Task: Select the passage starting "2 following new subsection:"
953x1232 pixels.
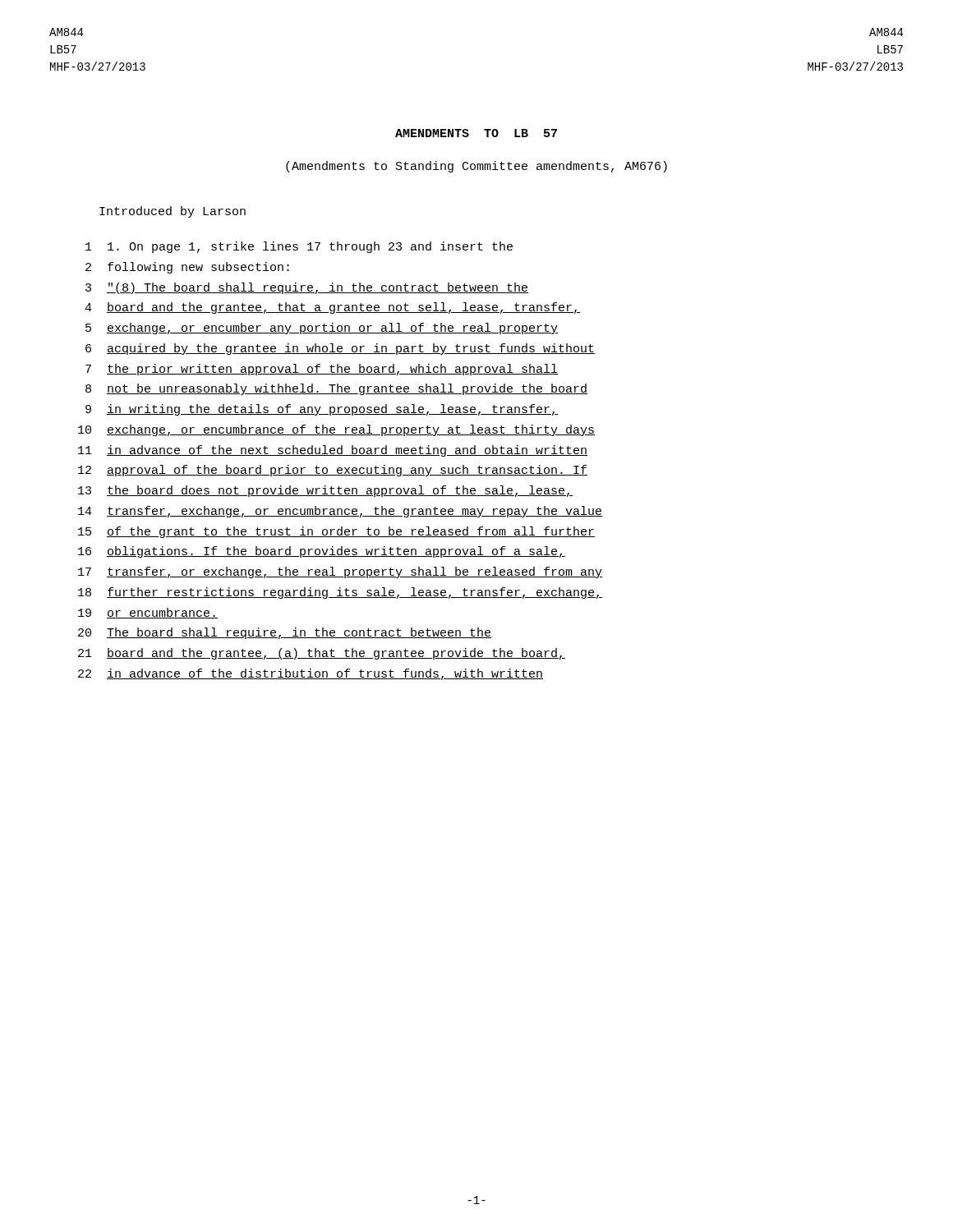Action: 187,268
